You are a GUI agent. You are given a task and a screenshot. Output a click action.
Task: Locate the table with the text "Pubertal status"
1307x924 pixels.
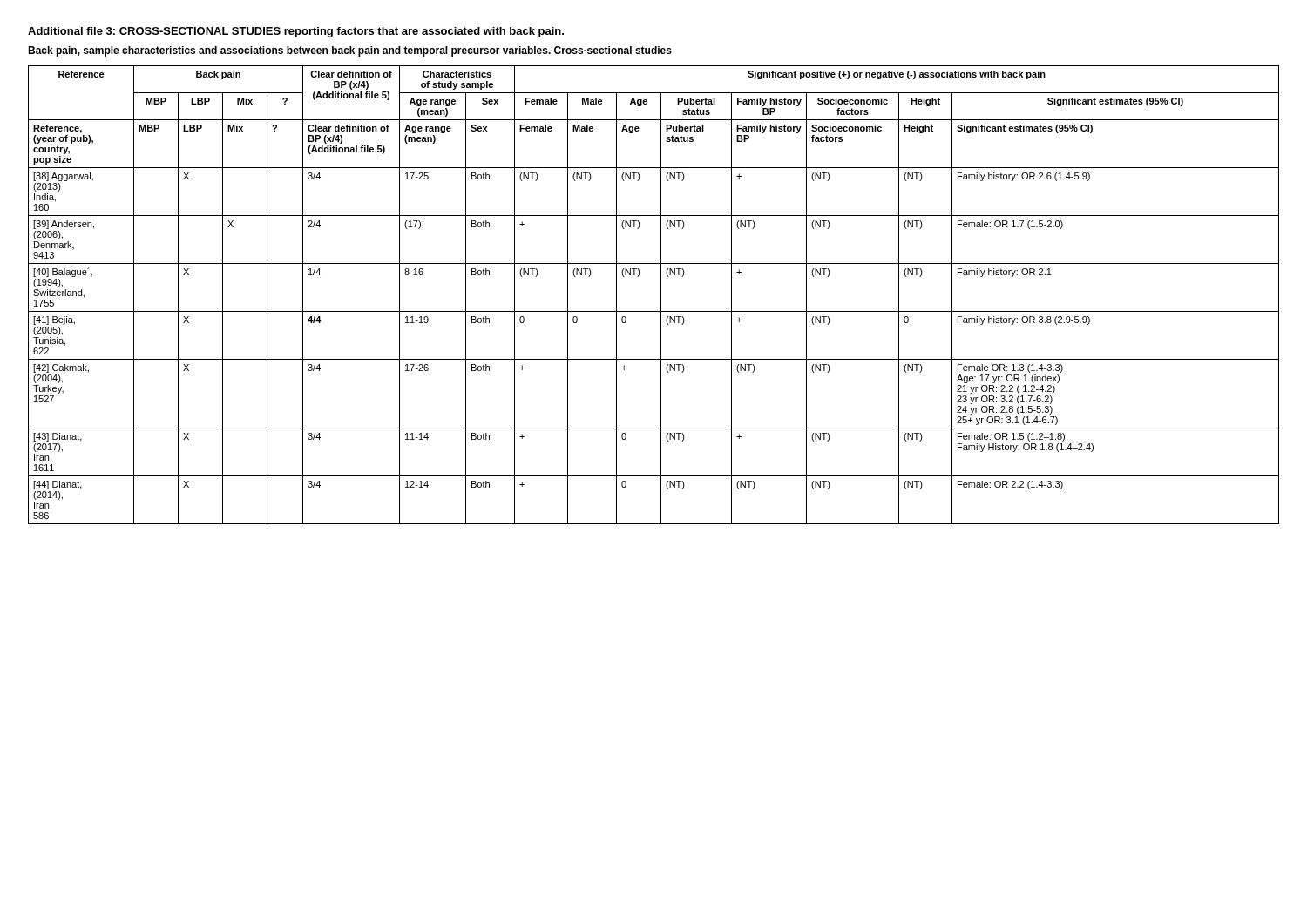click(x=654, y=295)
